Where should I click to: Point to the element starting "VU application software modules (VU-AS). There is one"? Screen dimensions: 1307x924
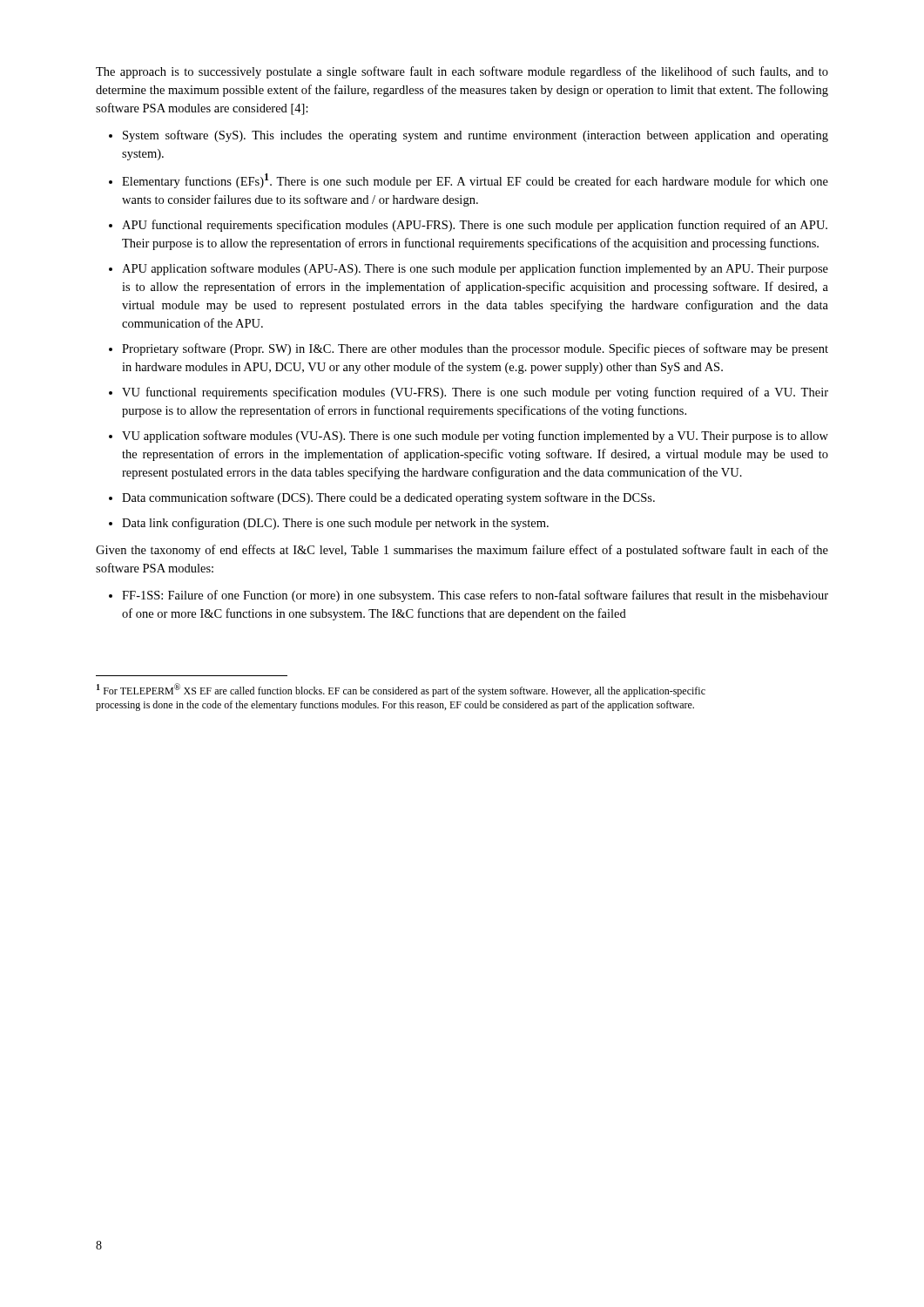pos(475,454)
